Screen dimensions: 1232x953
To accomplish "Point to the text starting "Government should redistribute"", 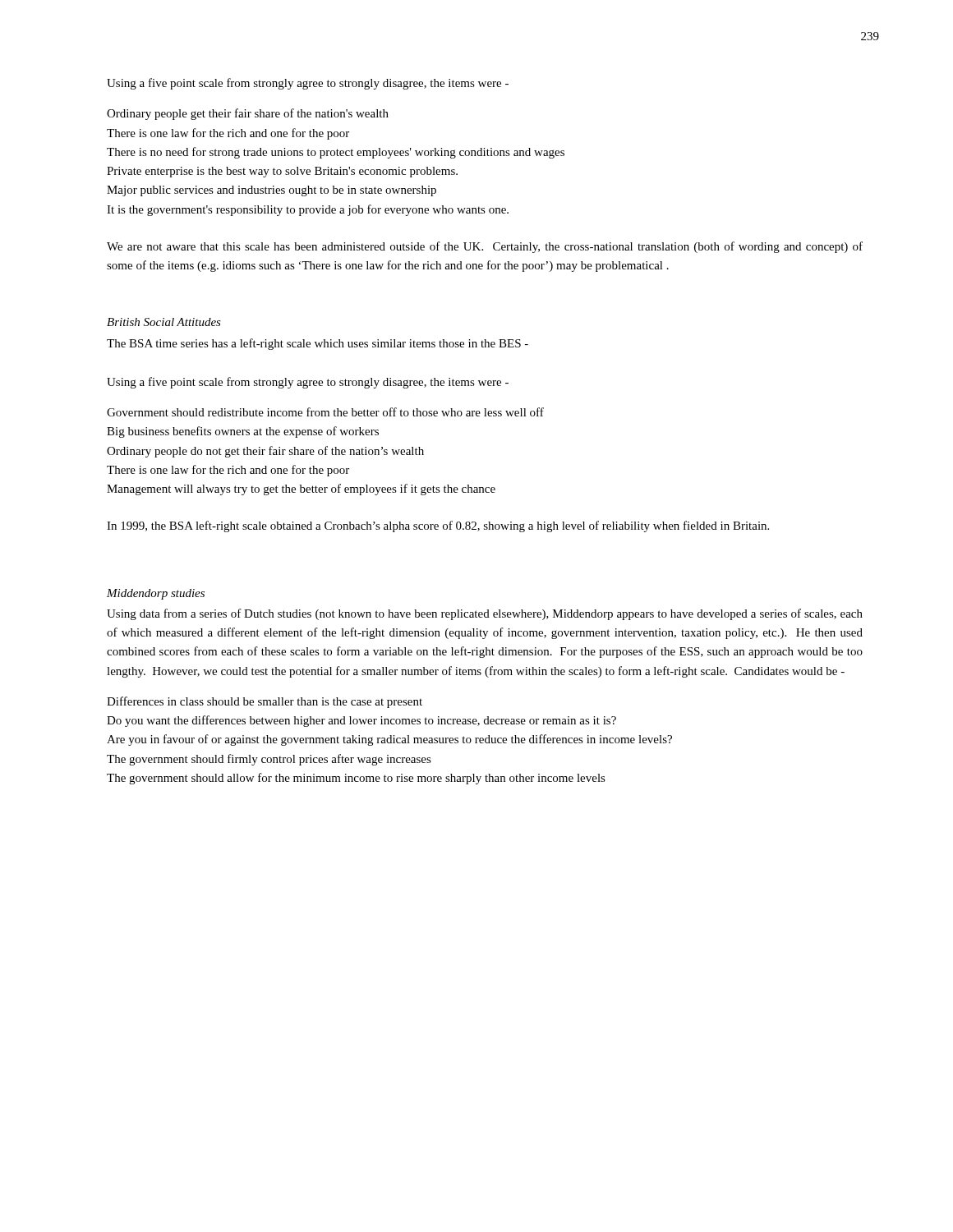I will coord(325,412).
